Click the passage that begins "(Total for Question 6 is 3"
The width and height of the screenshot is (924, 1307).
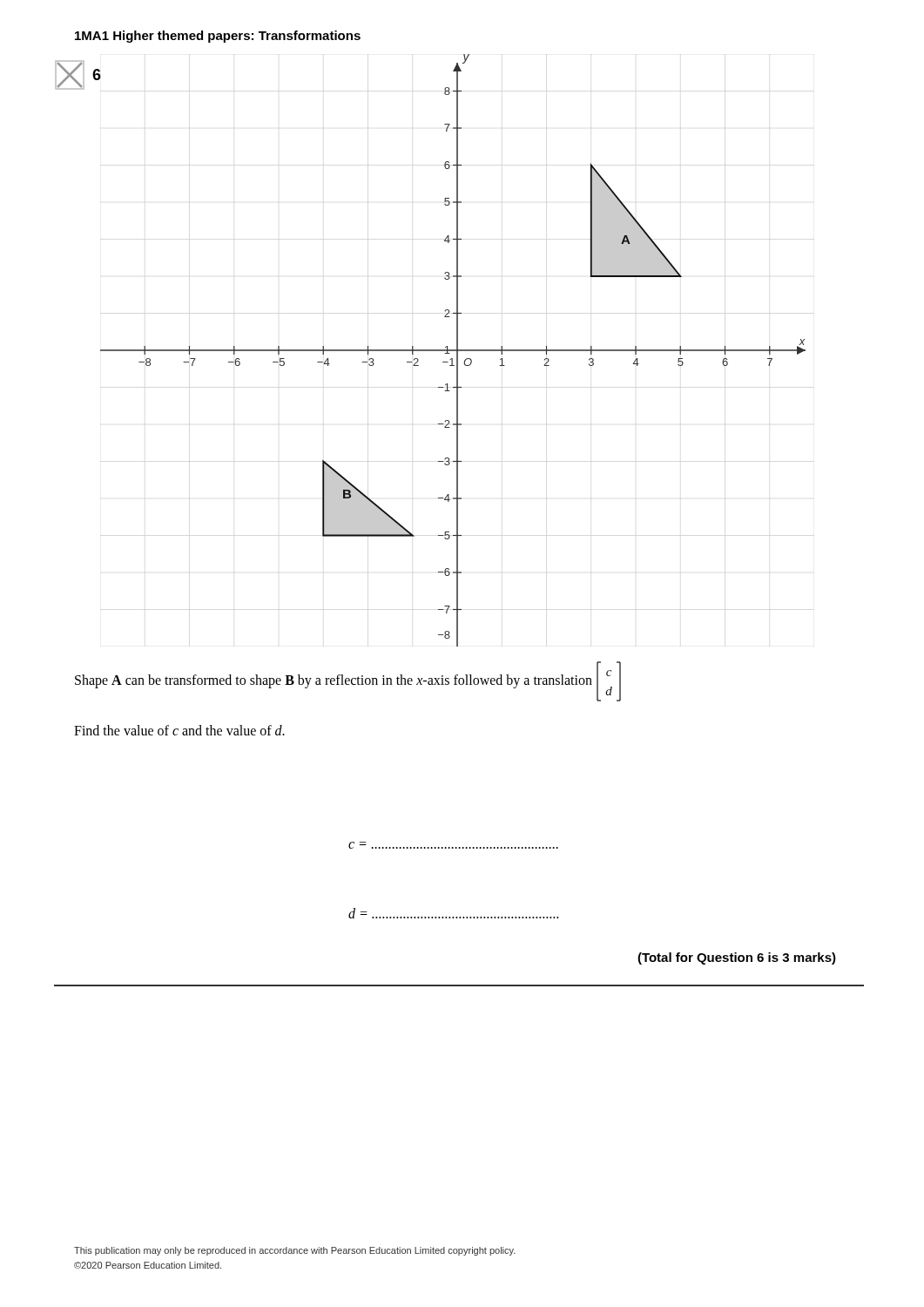click(737, 957)
